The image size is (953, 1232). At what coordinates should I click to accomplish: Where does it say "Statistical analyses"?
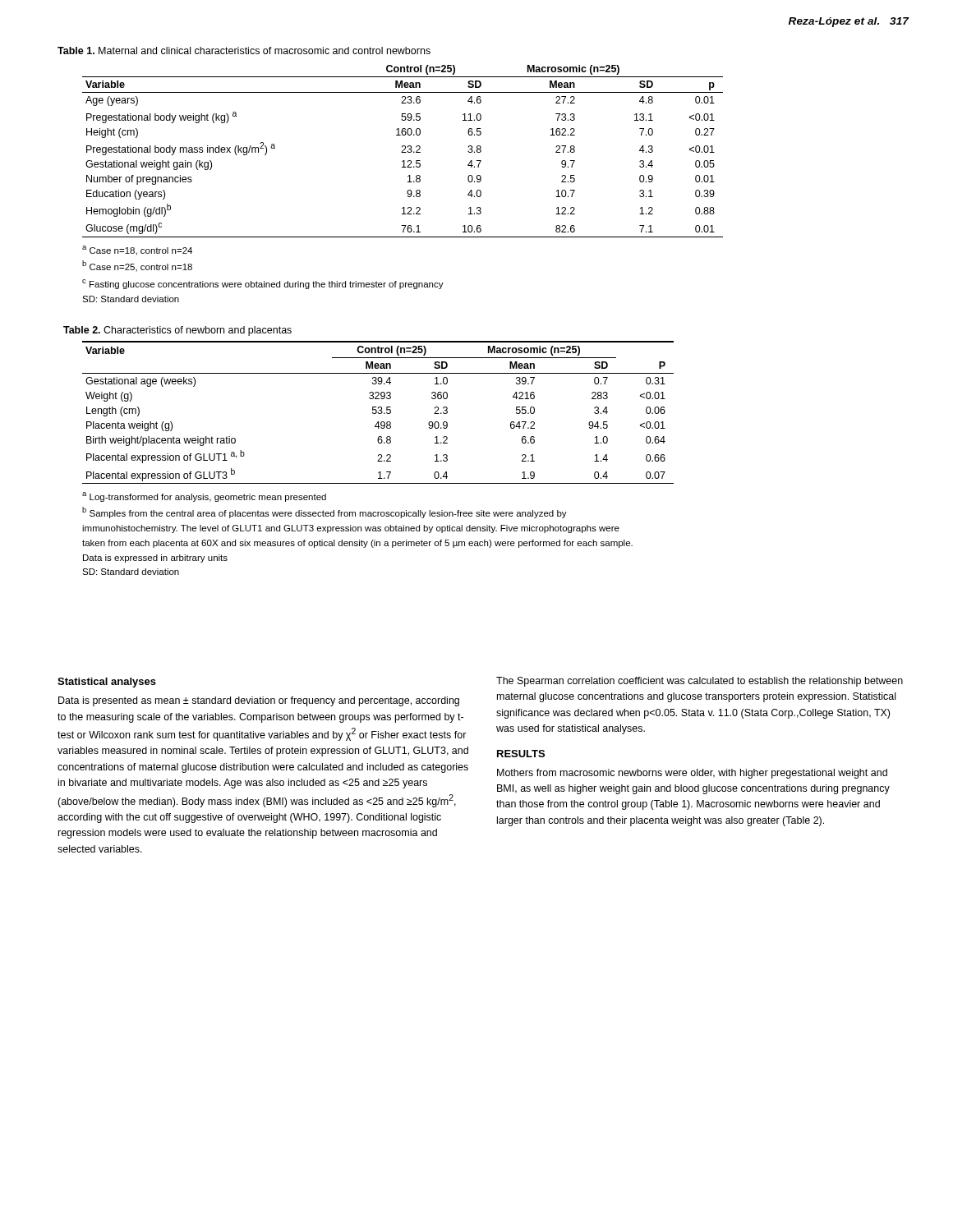tap(107, 681)
